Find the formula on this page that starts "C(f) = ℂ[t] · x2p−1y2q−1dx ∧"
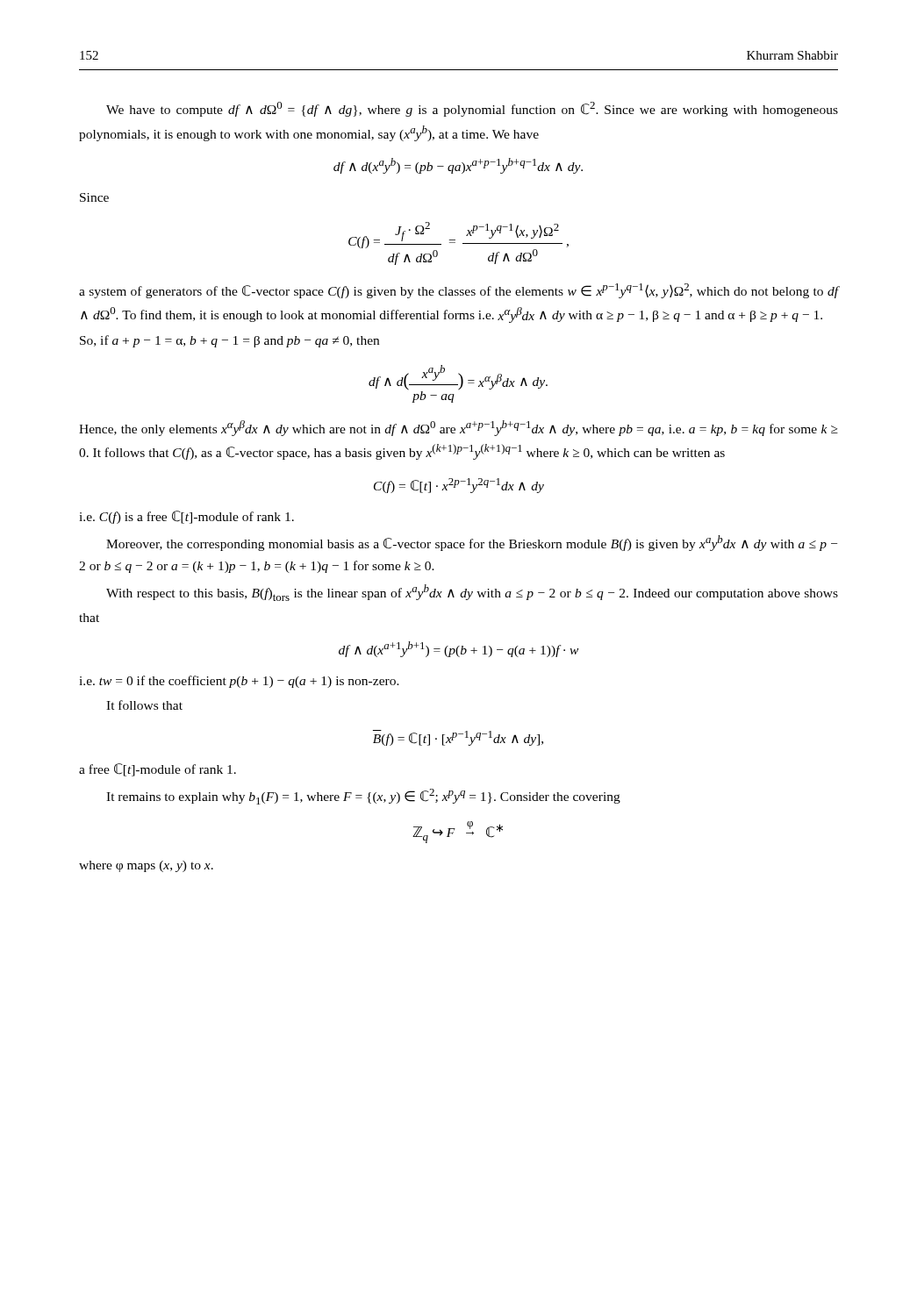The image size is (917, 1316). [x=458, y=484]
